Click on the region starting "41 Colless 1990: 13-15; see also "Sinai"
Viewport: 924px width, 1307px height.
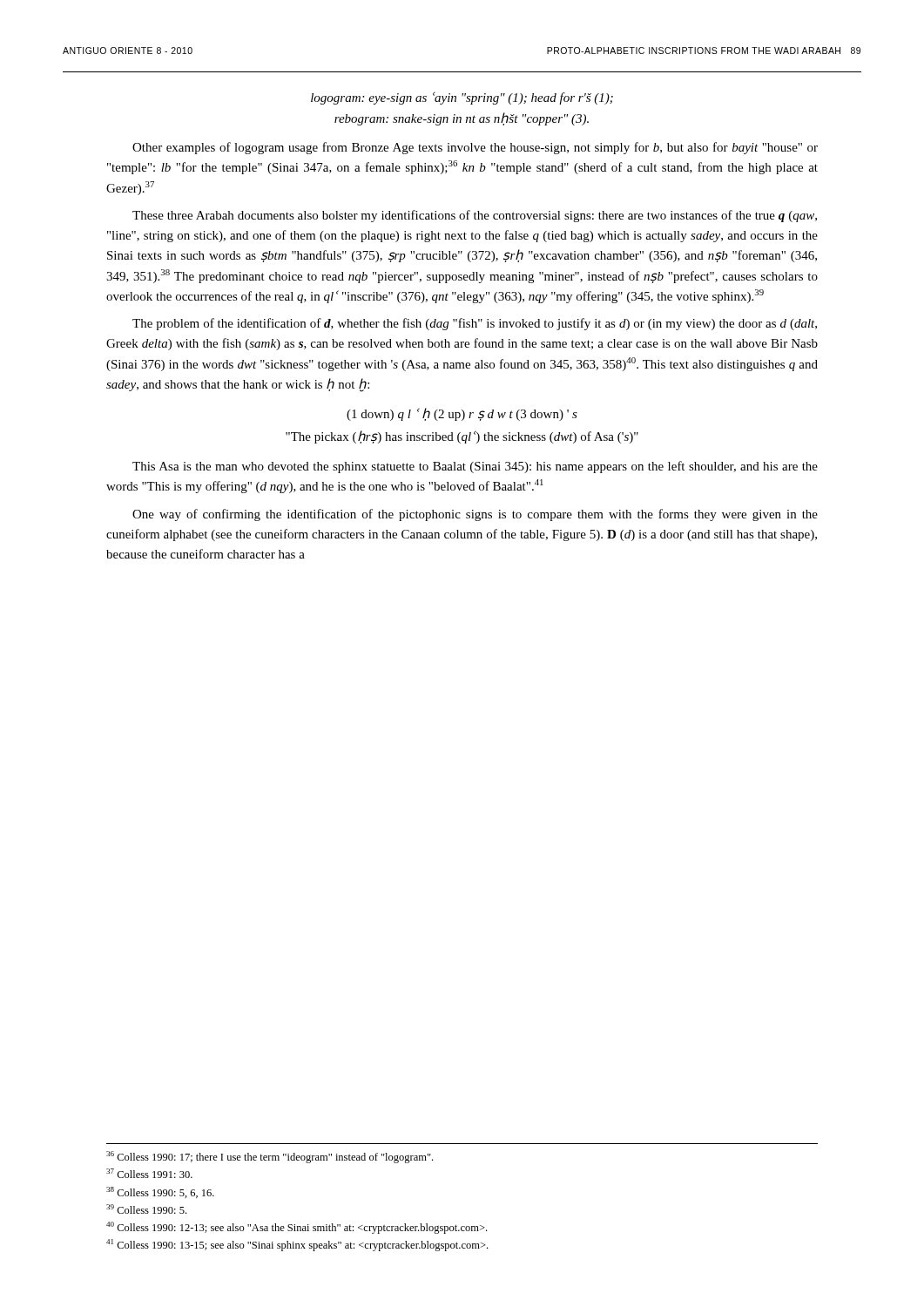point(297,1244)
